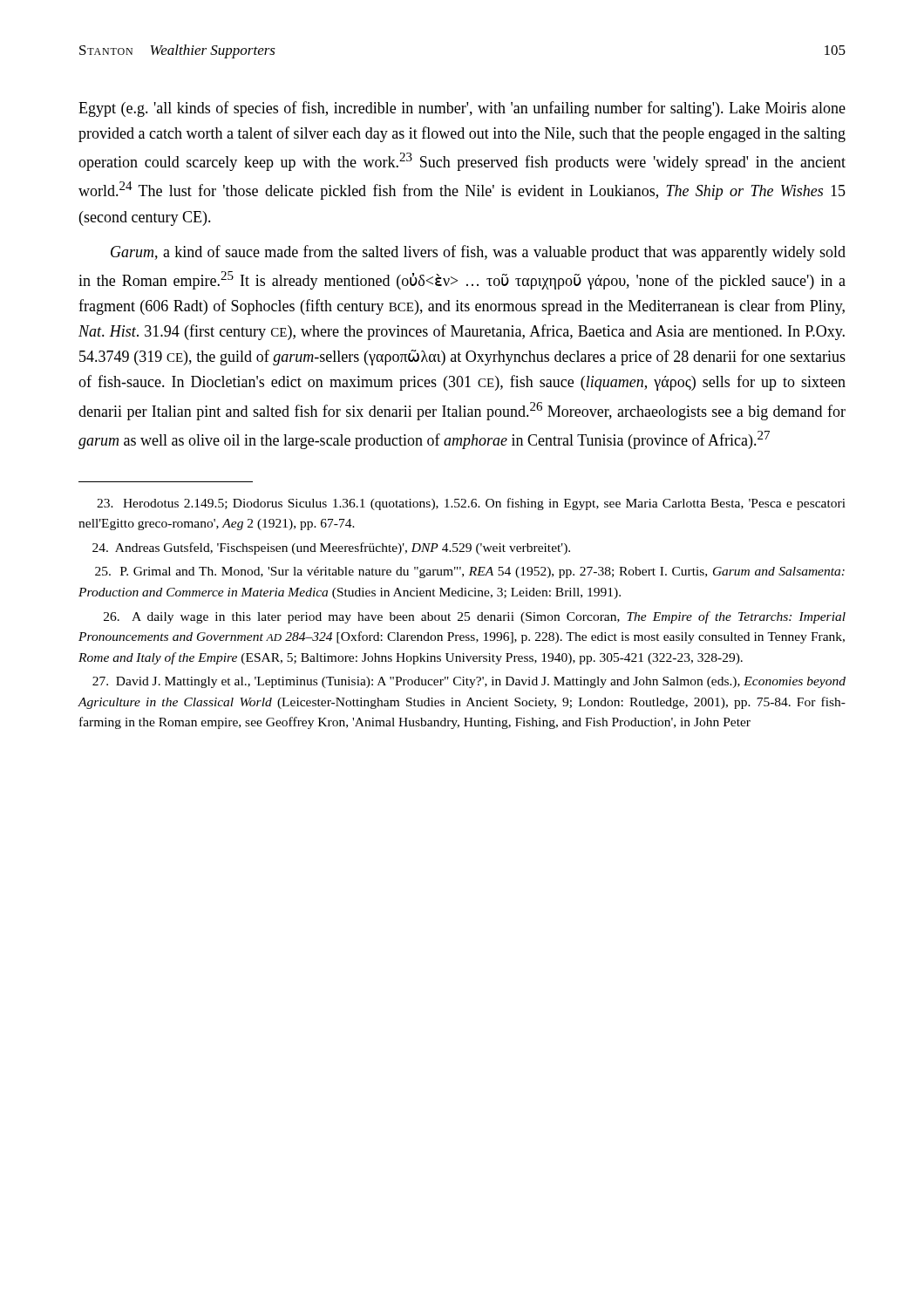The image size is (924, 1308).
Task: Click on the text block that says "Garum, a kind"
Action: tap(462, 346)
